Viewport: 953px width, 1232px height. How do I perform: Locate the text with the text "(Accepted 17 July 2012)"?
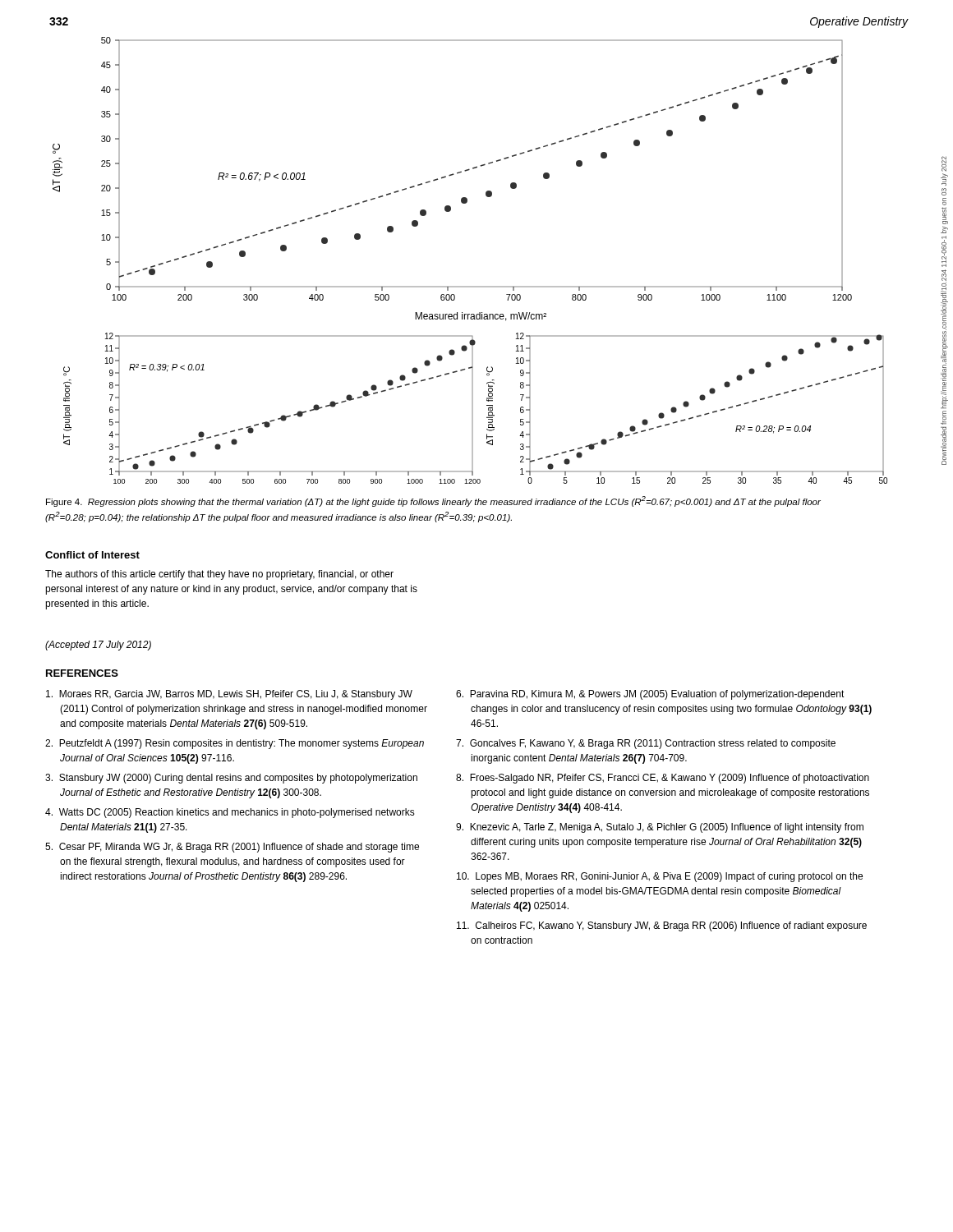click(x=98, y=645)
